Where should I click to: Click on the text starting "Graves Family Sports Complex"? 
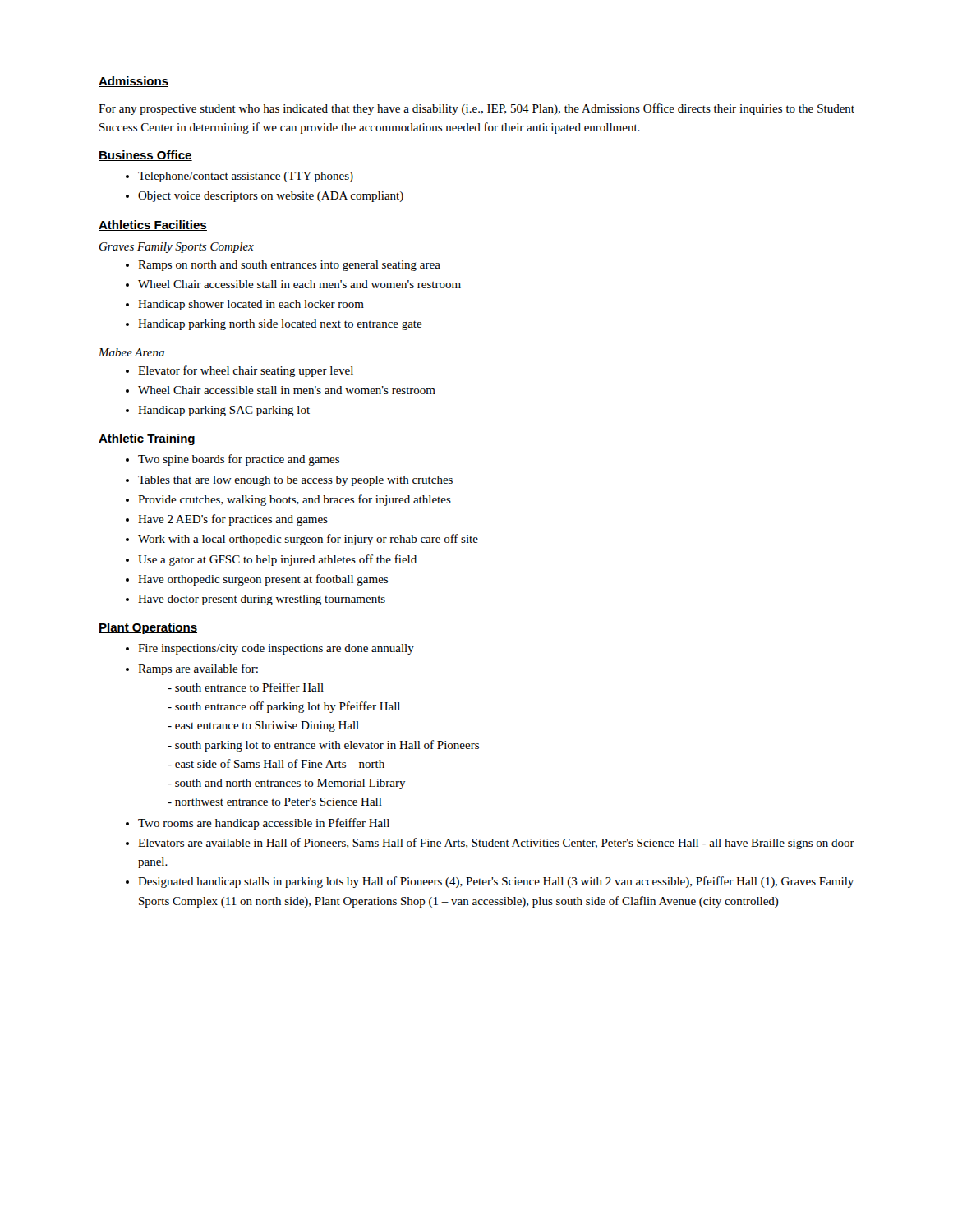176,246
